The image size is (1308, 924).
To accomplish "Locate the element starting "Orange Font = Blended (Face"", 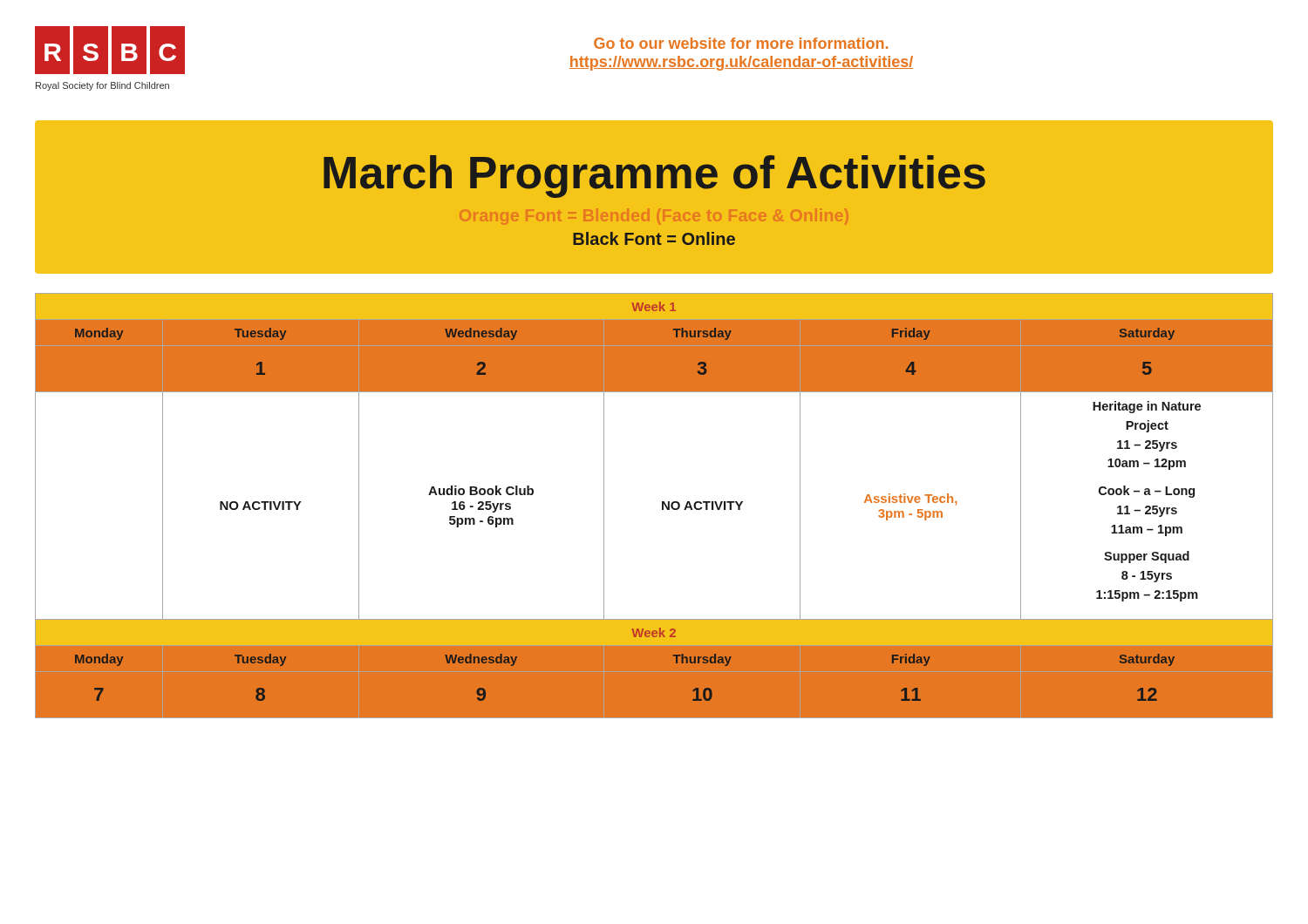I will [x=654, y=215].
